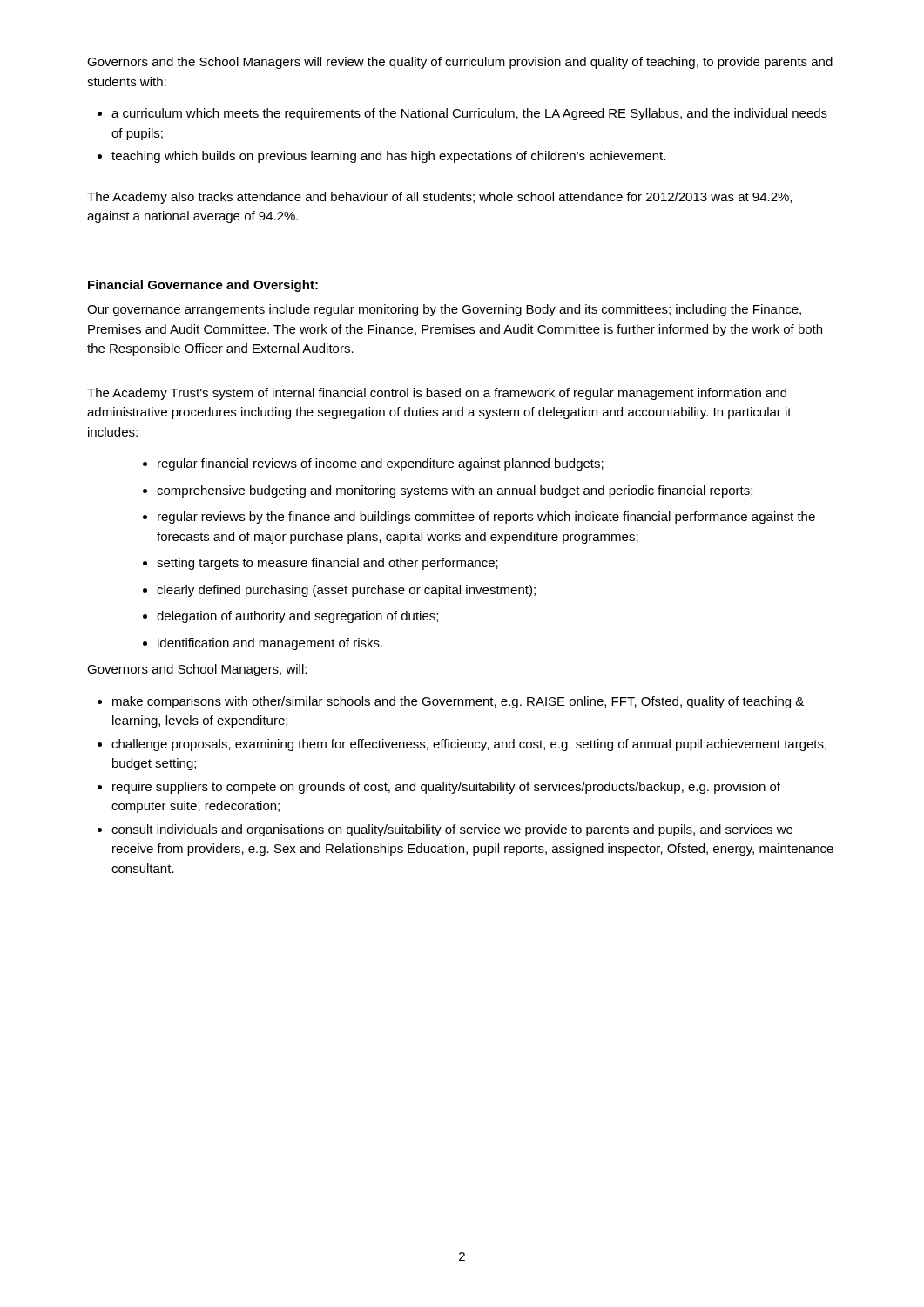
Task: Find the text block containing "The Academy Trust's system of internal"
Action: [x=439, y=412]
